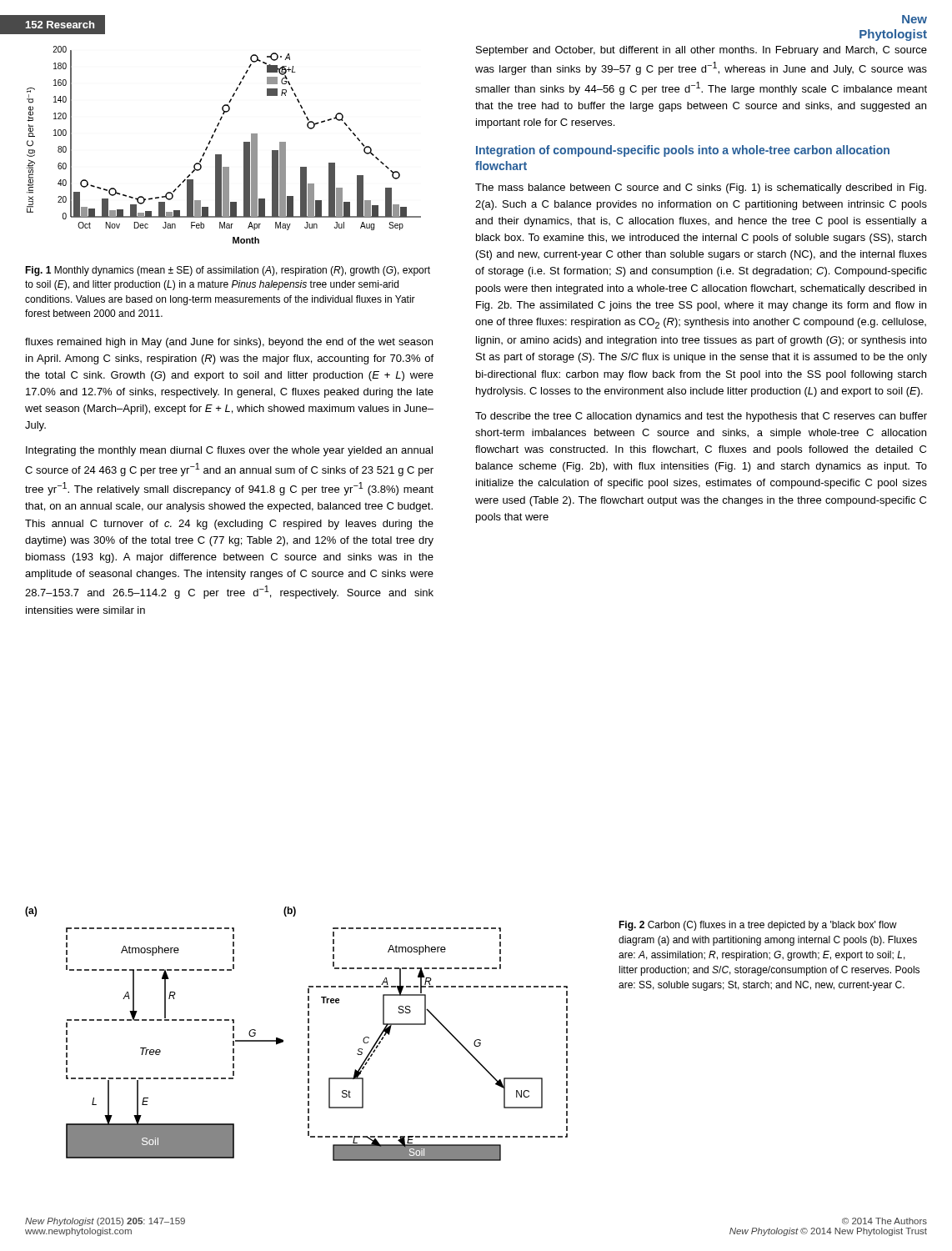Locate the caption containing "Fig. 2 Carbon (C) fluxes"
The image size is (952, 1251).
769,955
